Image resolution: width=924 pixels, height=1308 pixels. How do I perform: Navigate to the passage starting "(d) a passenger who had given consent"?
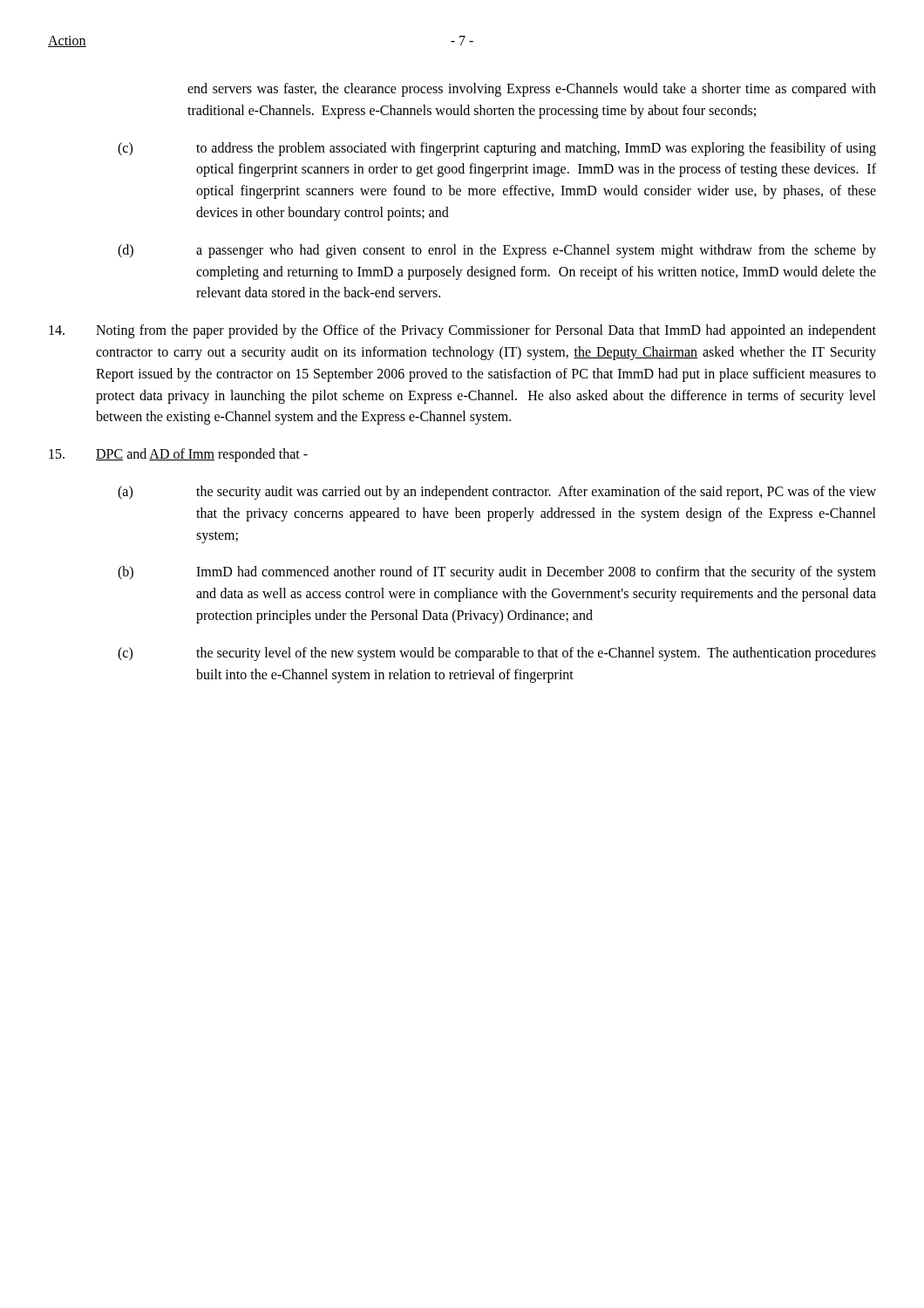(x=462, y=272)
